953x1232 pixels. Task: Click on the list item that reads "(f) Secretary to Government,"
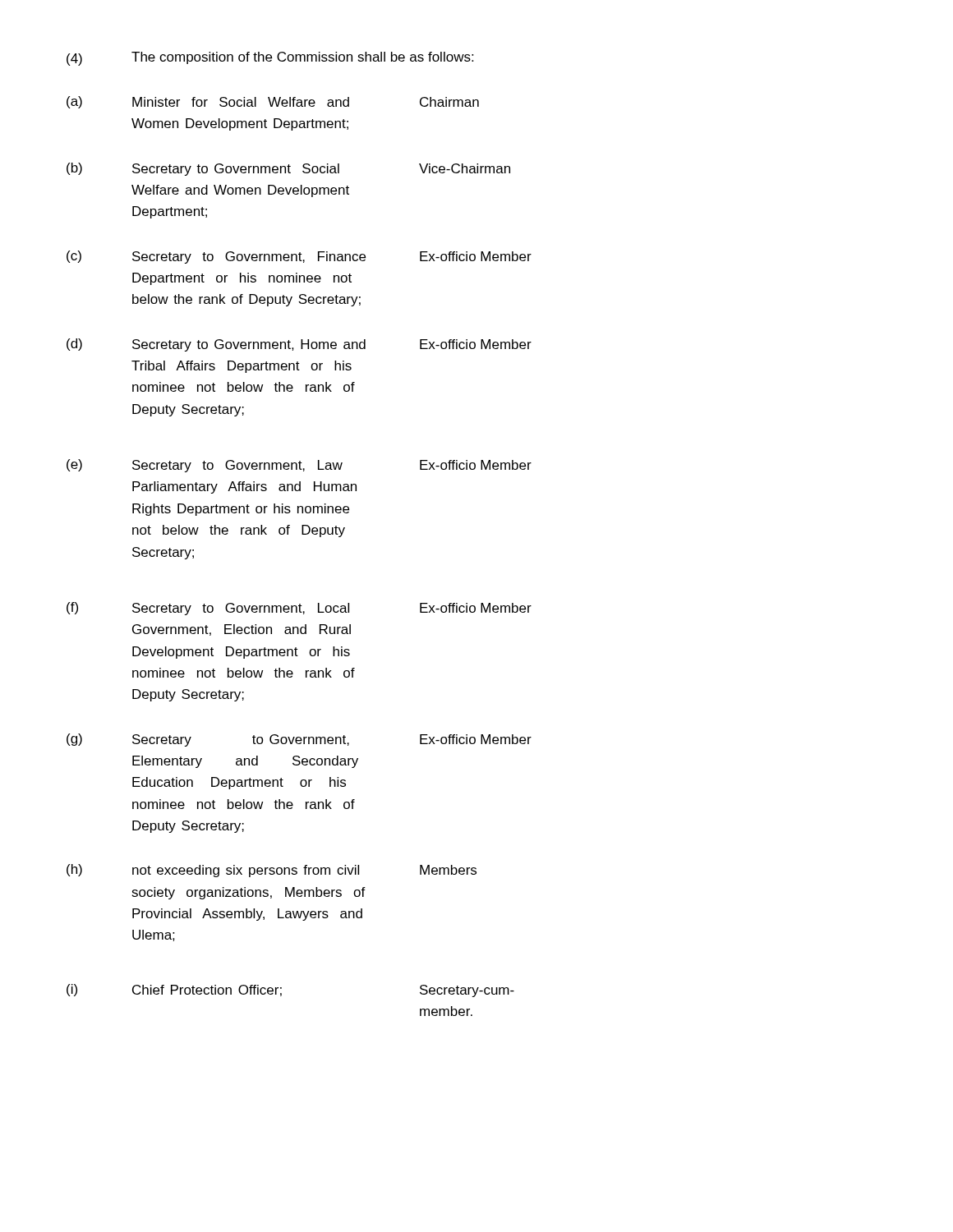click(299, 609)
